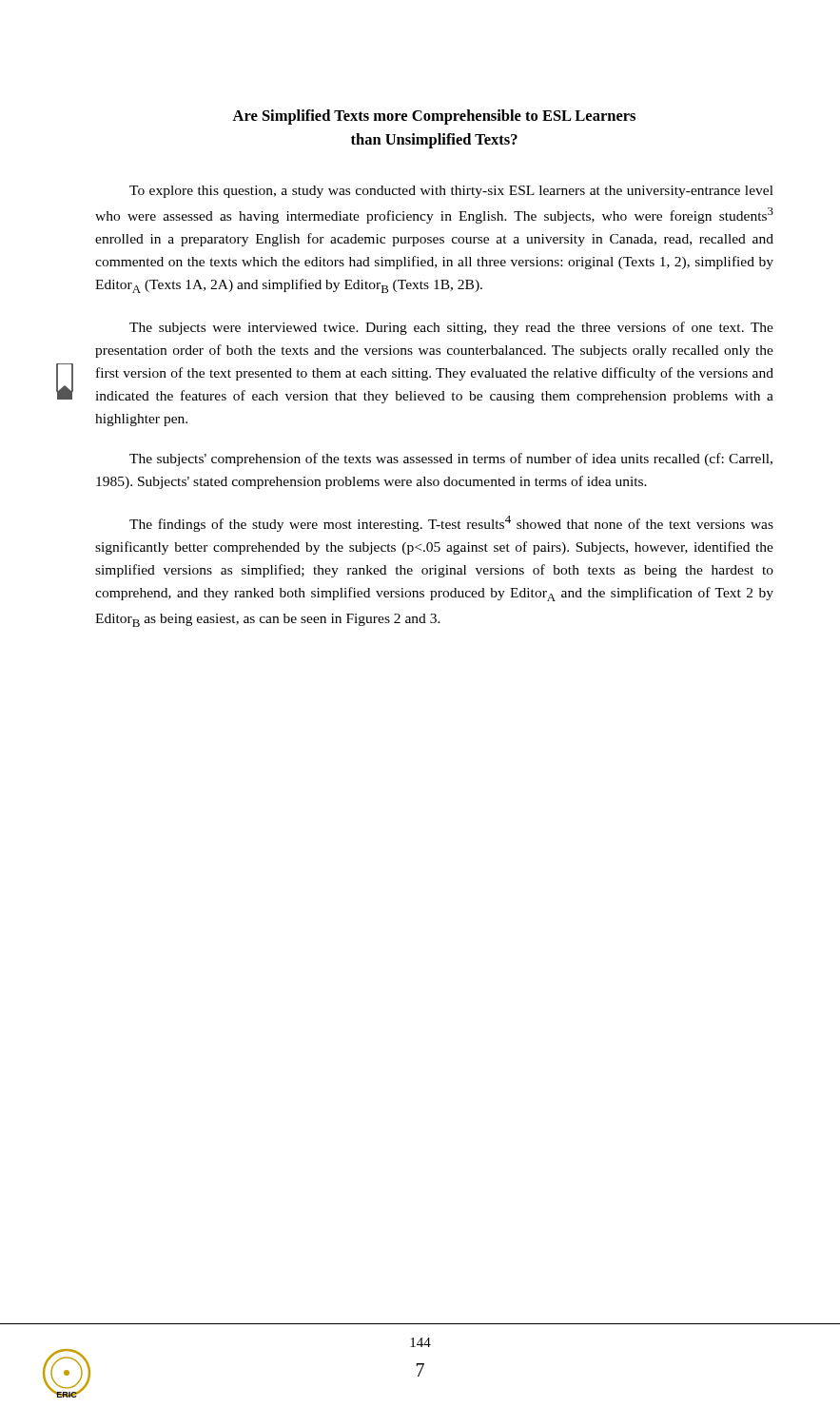The height and width of the screenshot is (1427, 840).
Task: Select the logo
Action: click(76, 1374)
